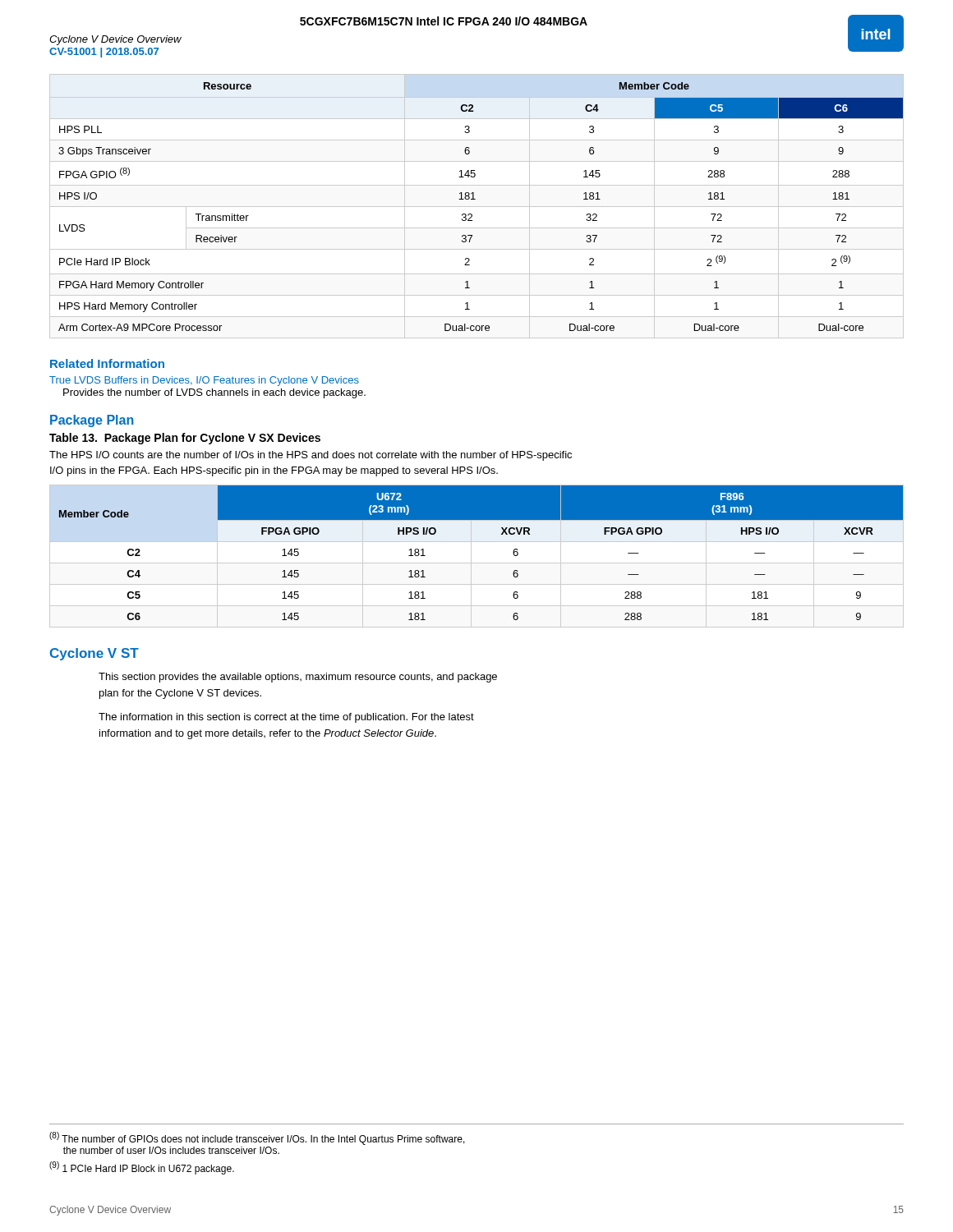Click where it says "Cyclone V ST"

94,654
